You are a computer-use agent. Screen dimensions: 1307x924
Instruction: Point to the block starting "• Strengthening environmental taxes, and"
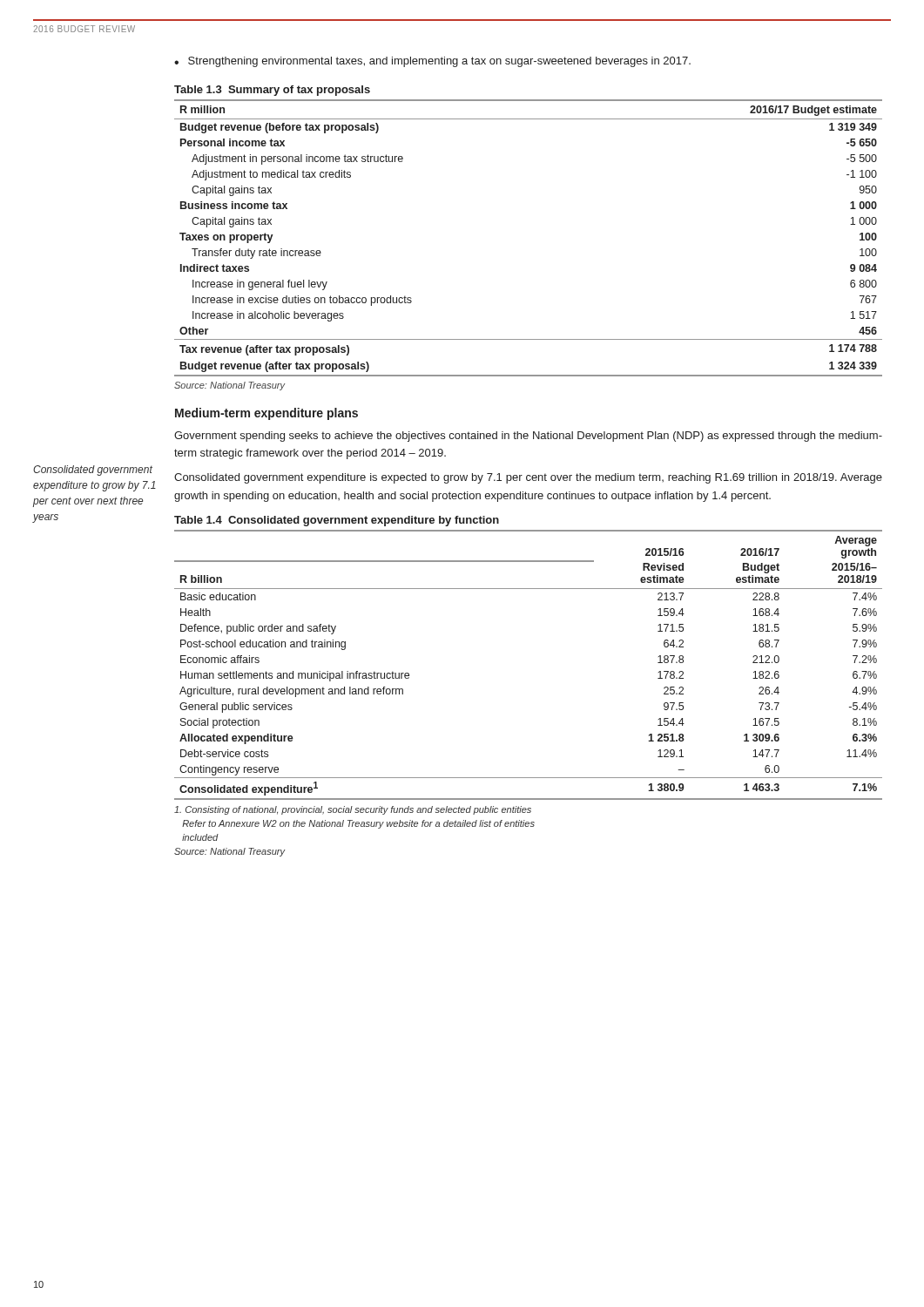tap(433, 61)
